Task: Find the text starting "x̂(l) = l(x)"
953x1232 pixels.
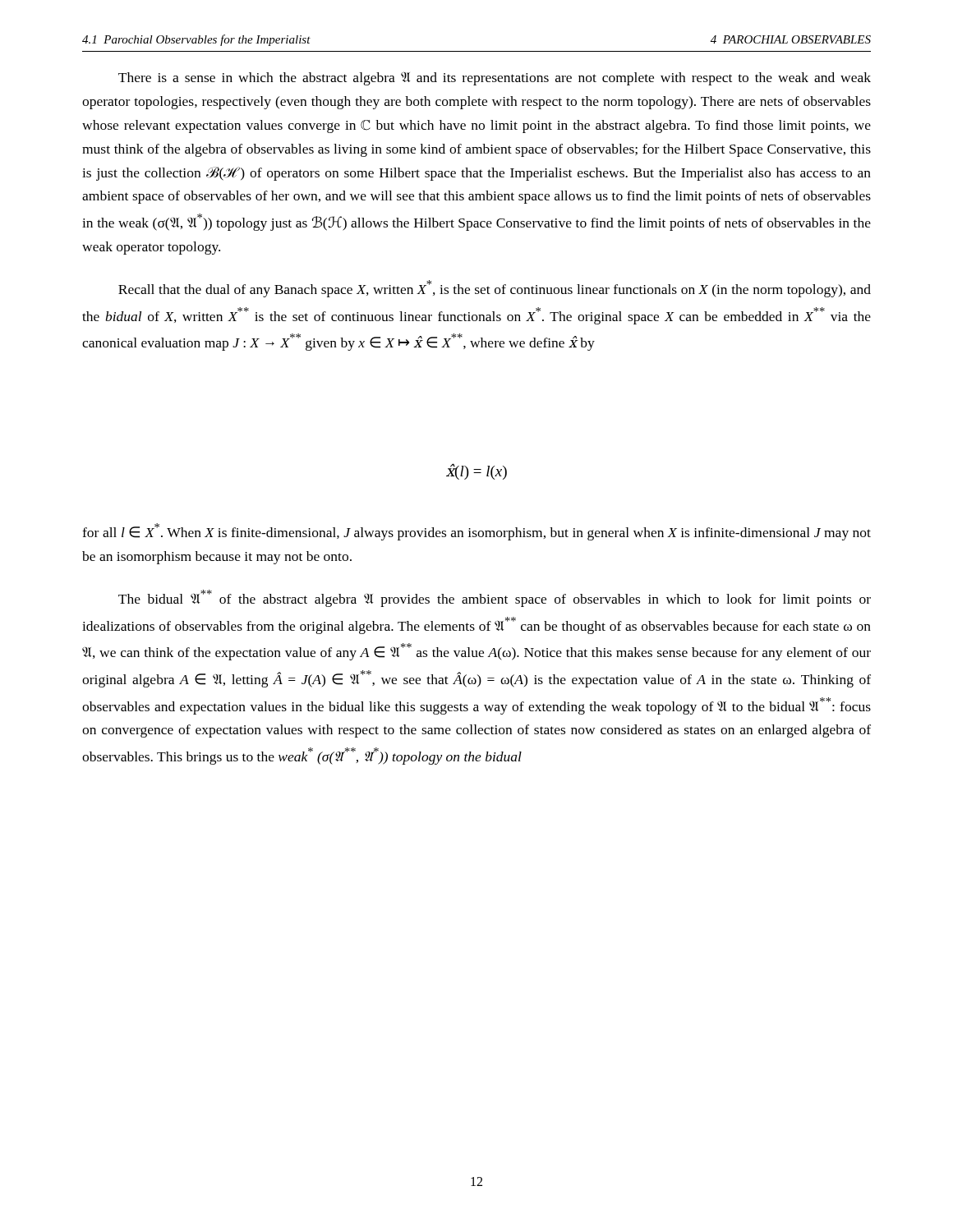Action: click(476, 471)
